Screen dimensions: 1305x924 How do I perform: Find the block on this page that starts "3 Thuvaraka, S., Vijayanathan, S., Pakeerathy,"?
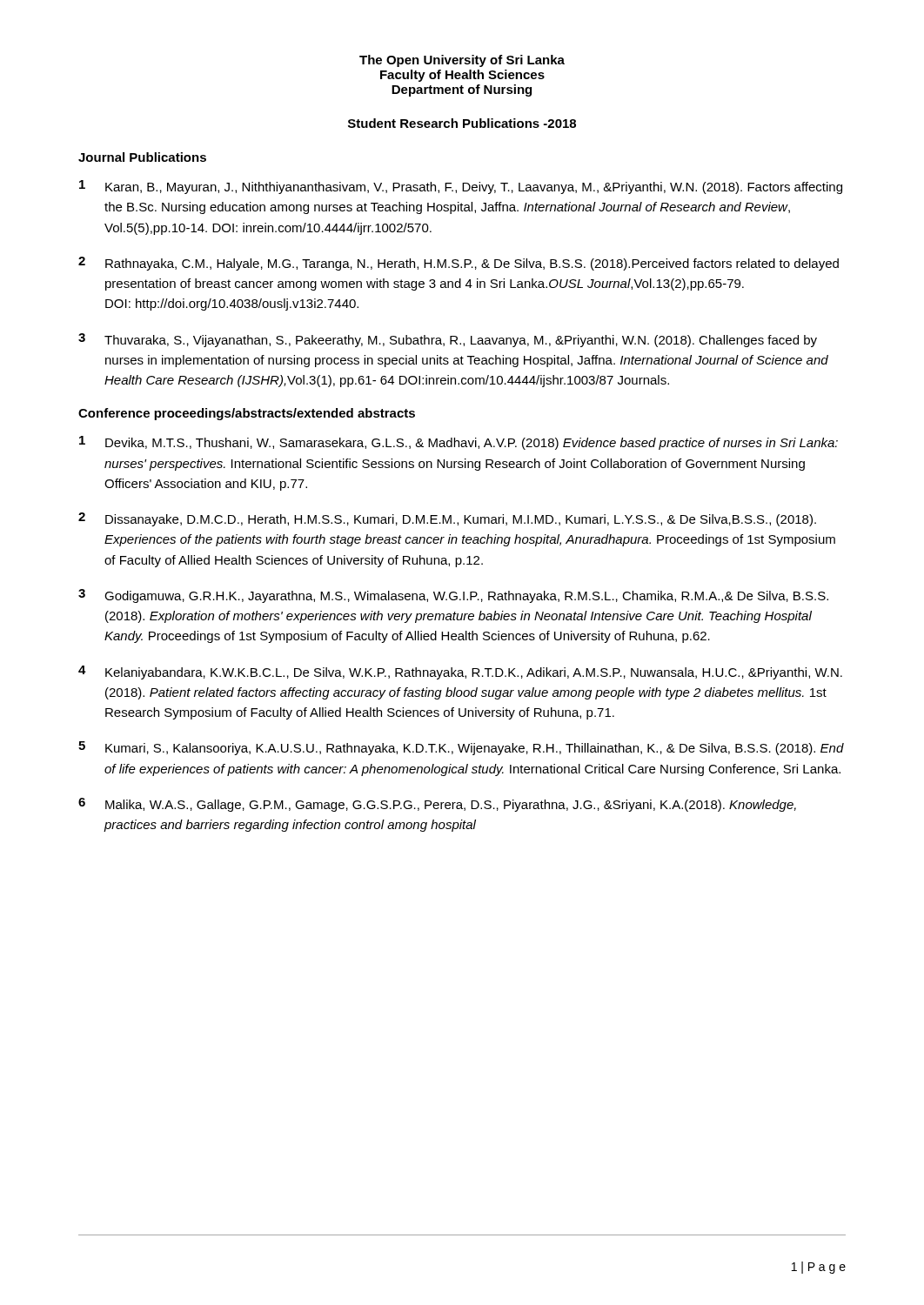pos(462,360)
